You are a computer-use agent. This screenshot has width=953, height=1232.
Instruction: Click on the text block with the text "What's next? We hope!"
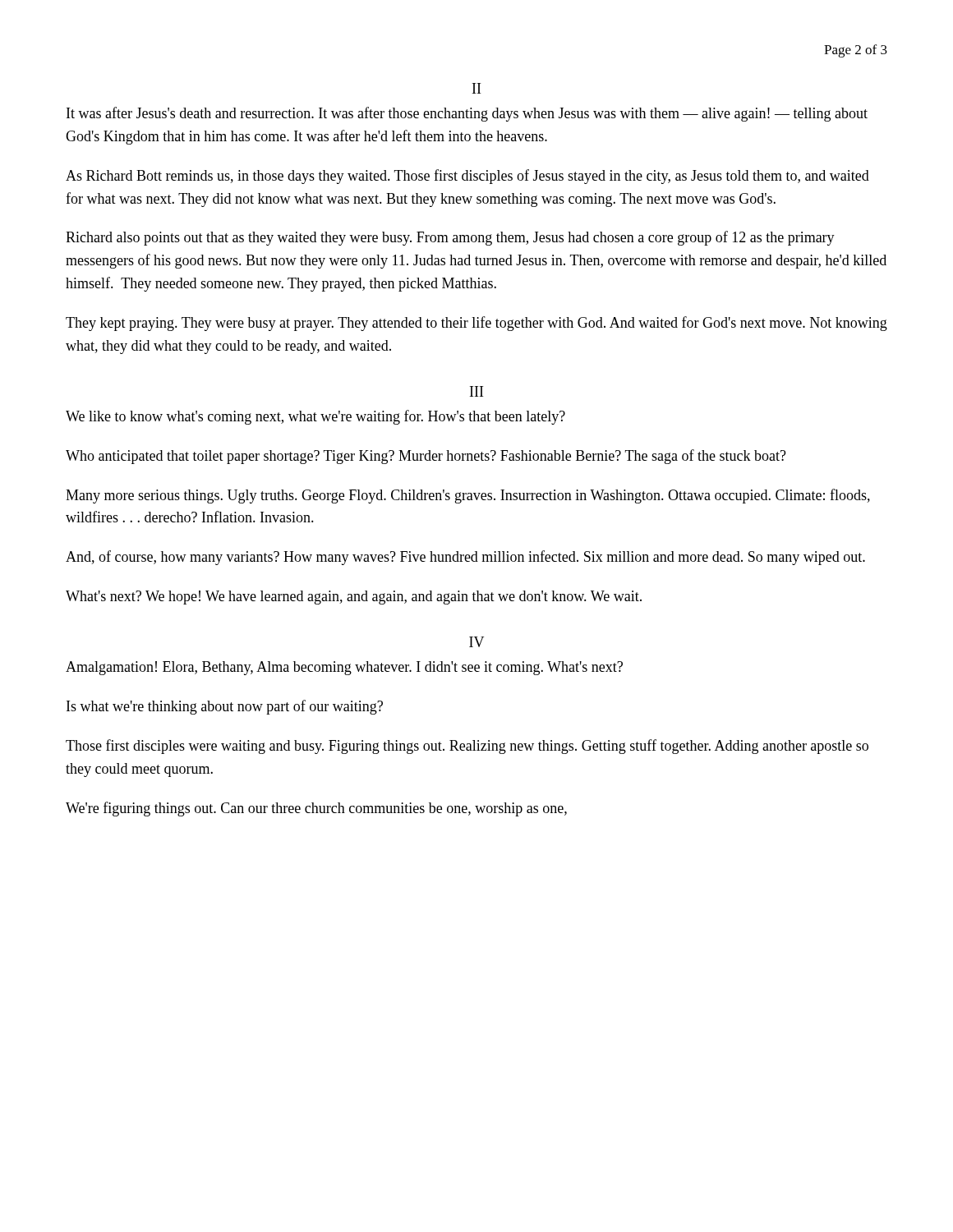tap(354, 596)
